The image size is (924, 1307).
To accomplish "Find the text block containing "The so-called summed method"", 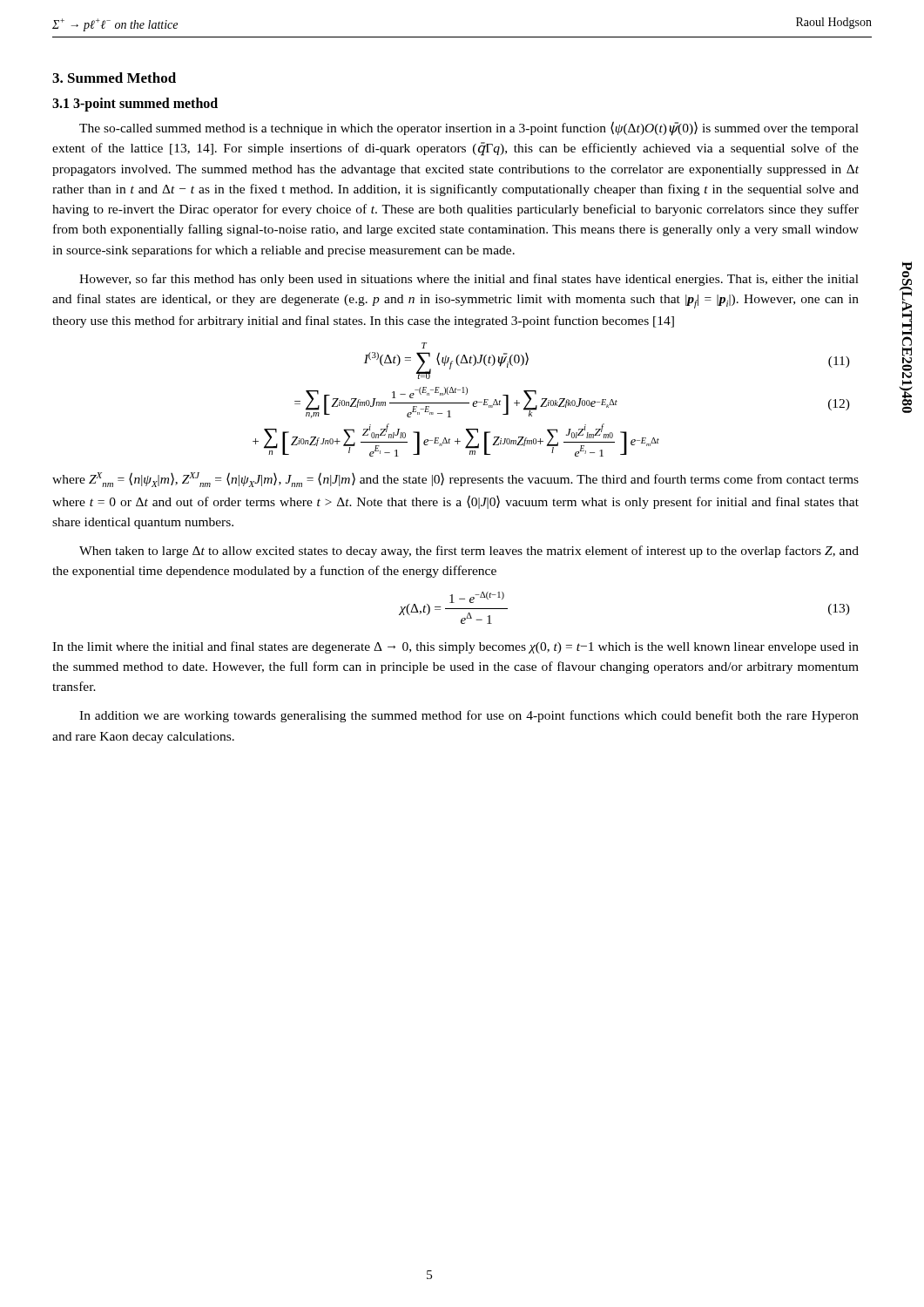I will coord(455,189).
